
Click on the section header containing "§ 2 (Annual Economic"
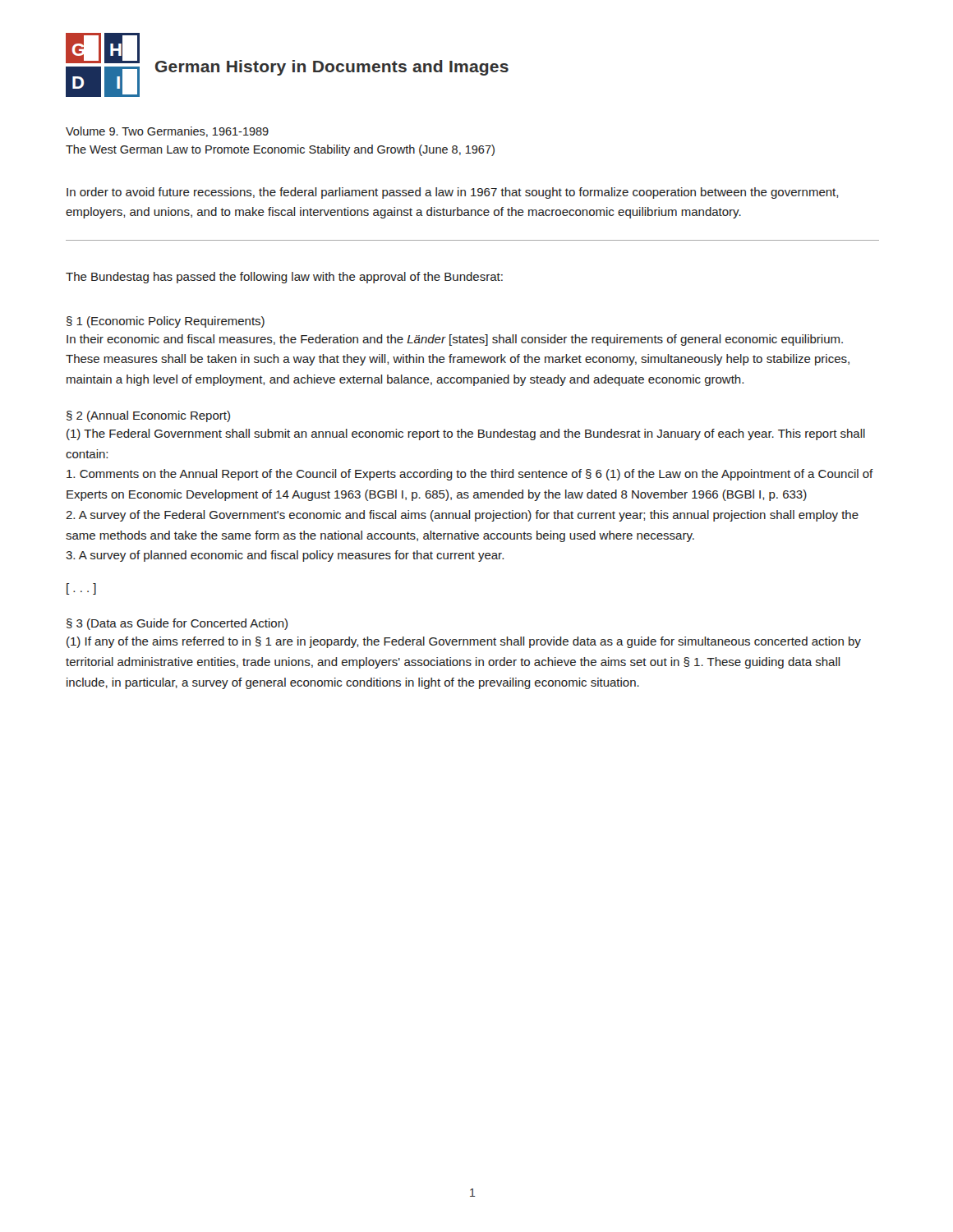point(148,415)
